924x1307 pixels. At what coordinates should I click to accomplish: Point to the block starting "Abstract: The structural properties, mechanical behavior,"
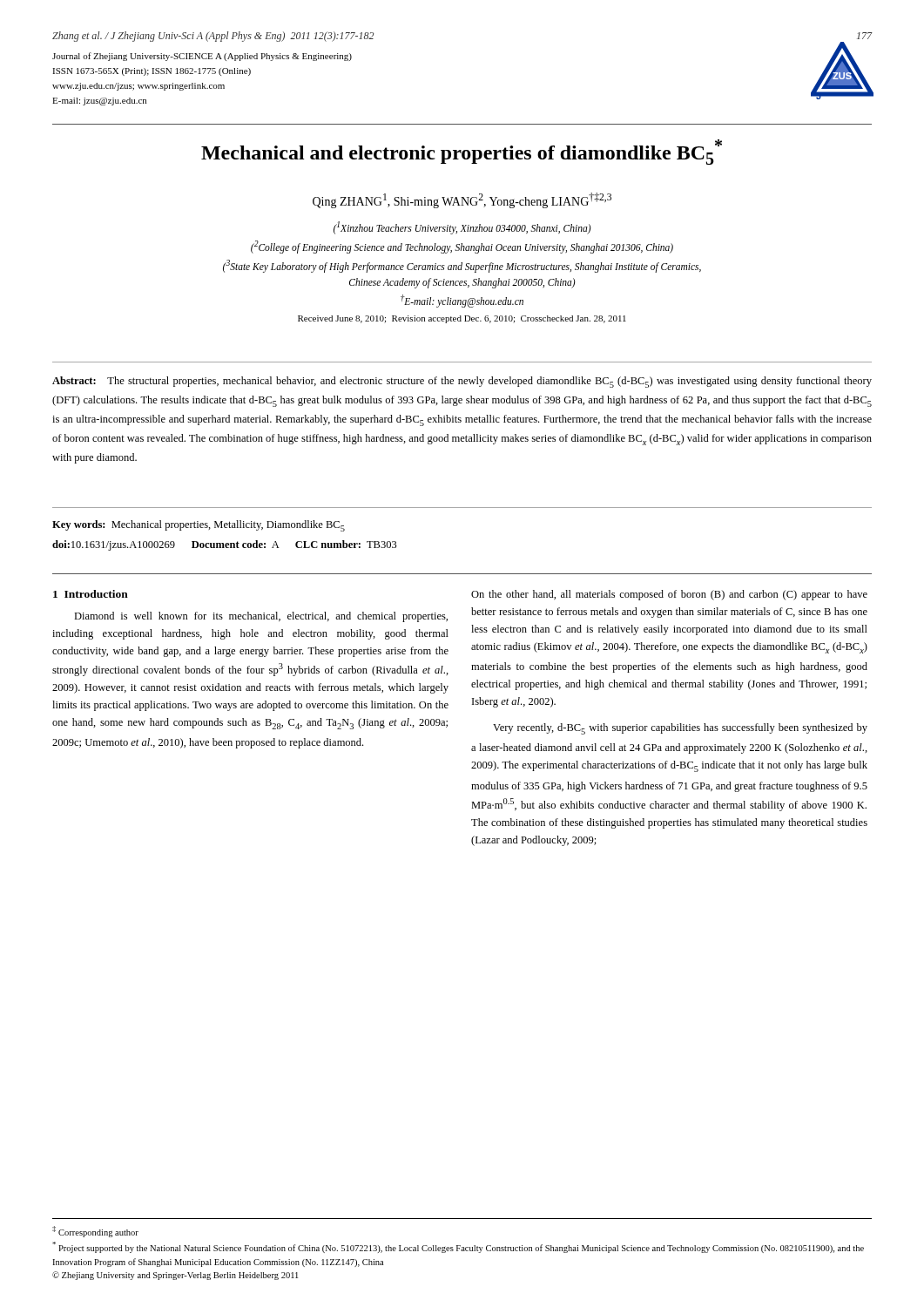(462, 419)
